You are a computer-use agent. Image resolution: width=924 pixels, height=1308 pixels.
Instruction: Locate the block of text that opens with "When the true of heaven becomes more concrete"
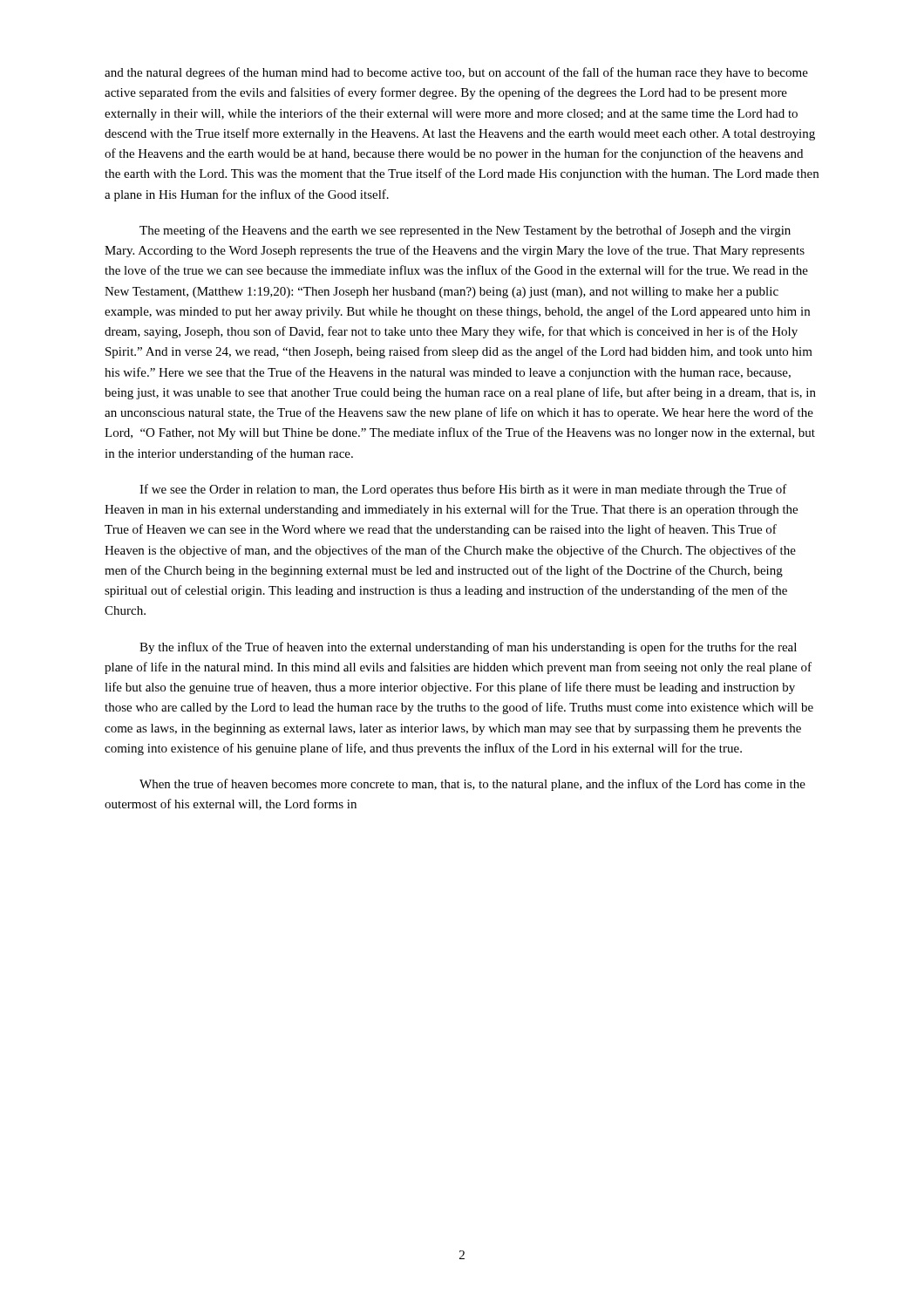pos(455,794)
